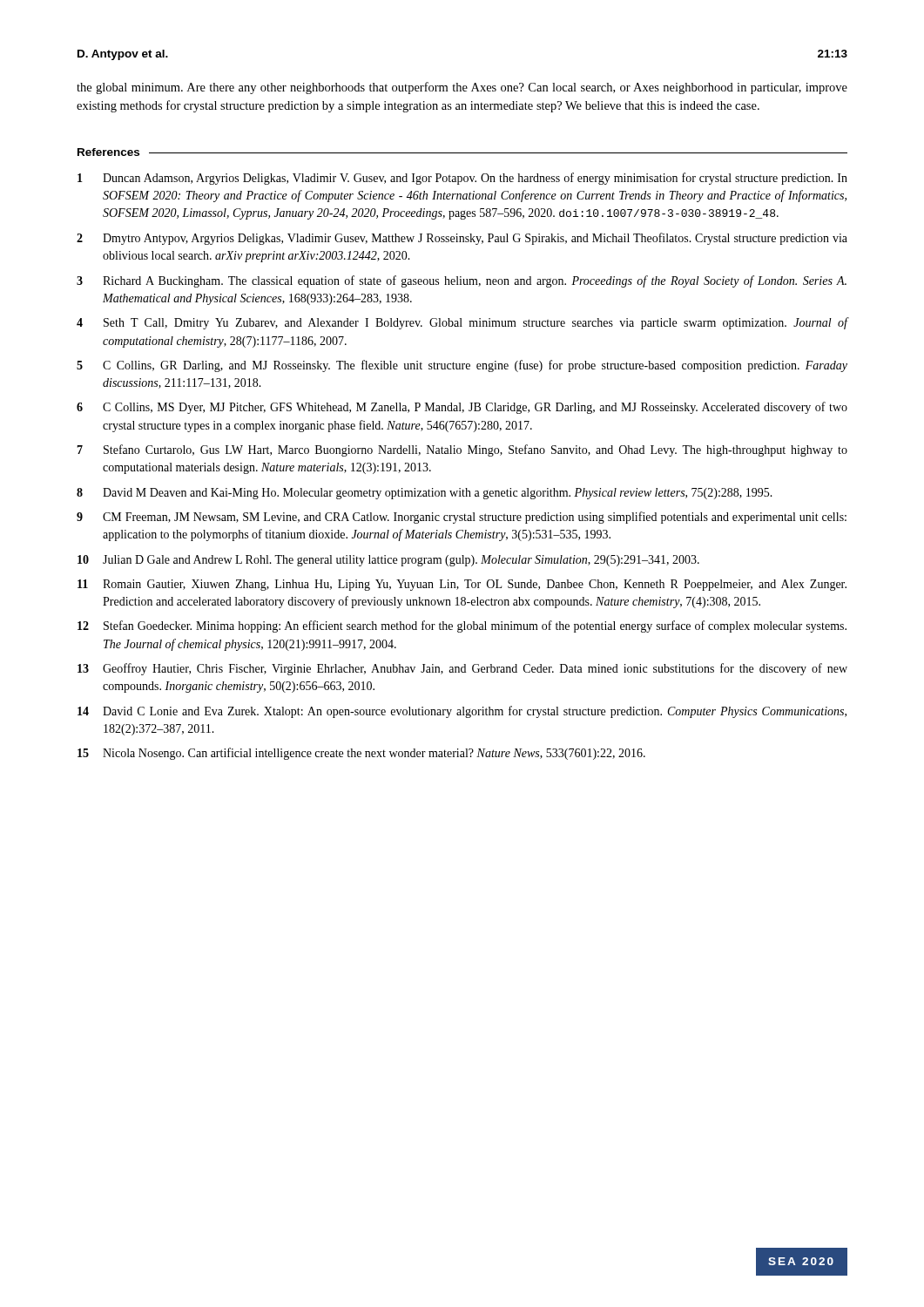Image resolution: width=924 pixels, height=1307 pixels.
Task: Select the passage starting "1 Duncan Adamson,"
Action: pyautogui.click(x=462, y=196)
